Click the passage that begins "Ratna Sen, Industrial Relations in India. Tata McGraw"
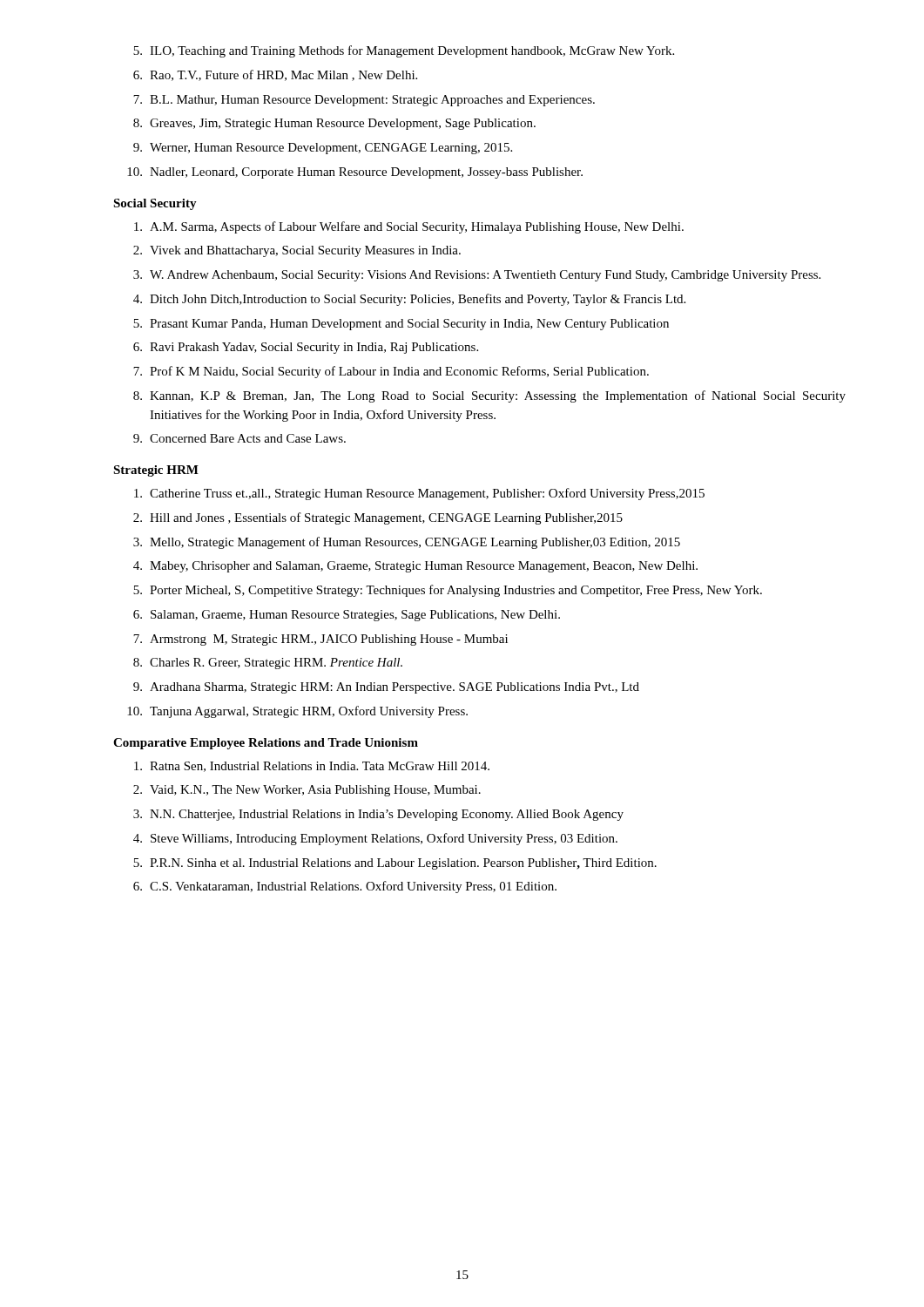Screen dimensions: 1307x924 pos(479,766)
